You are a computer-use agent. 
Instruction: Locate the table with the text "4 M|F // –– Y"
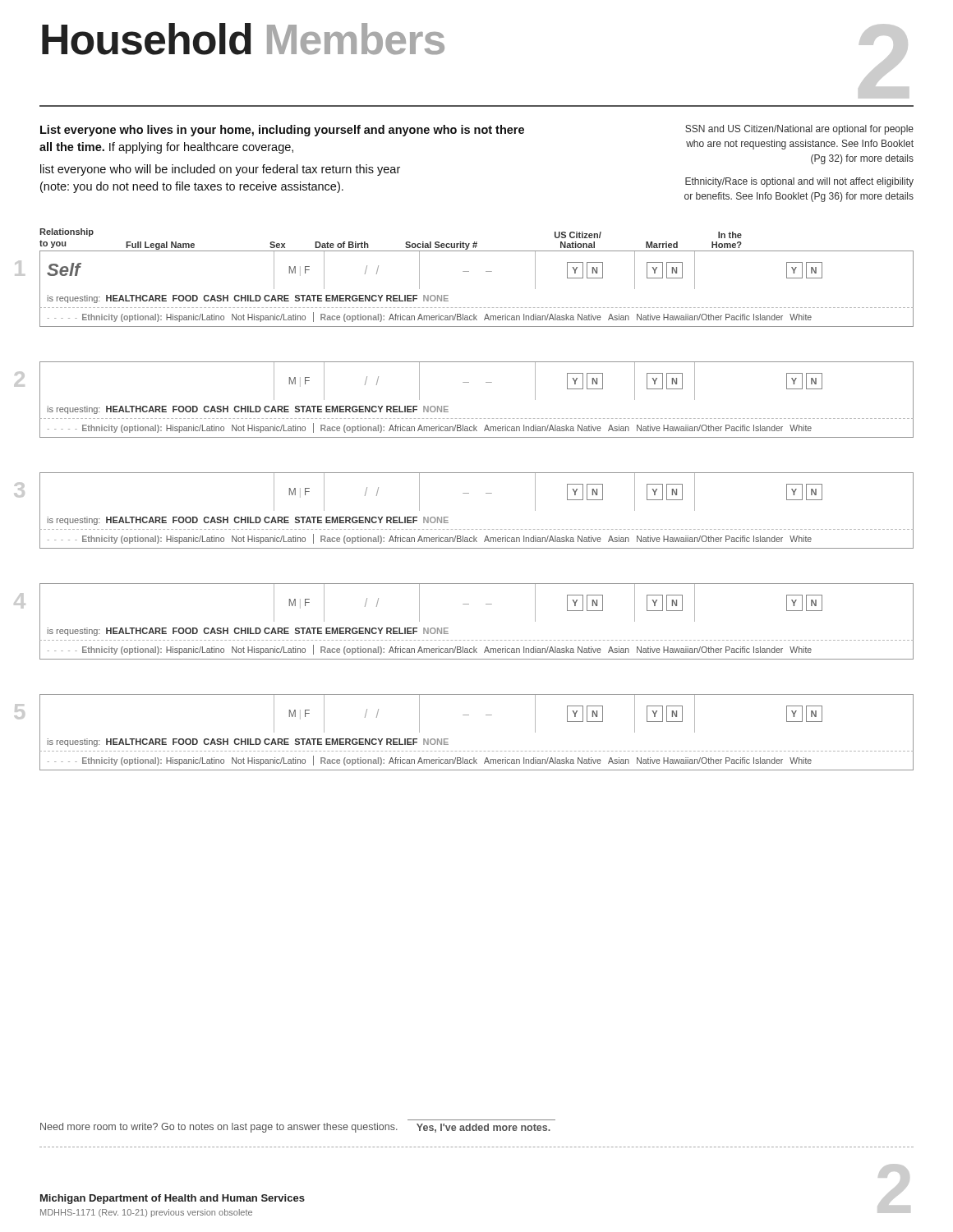click(x=476, y=621)
